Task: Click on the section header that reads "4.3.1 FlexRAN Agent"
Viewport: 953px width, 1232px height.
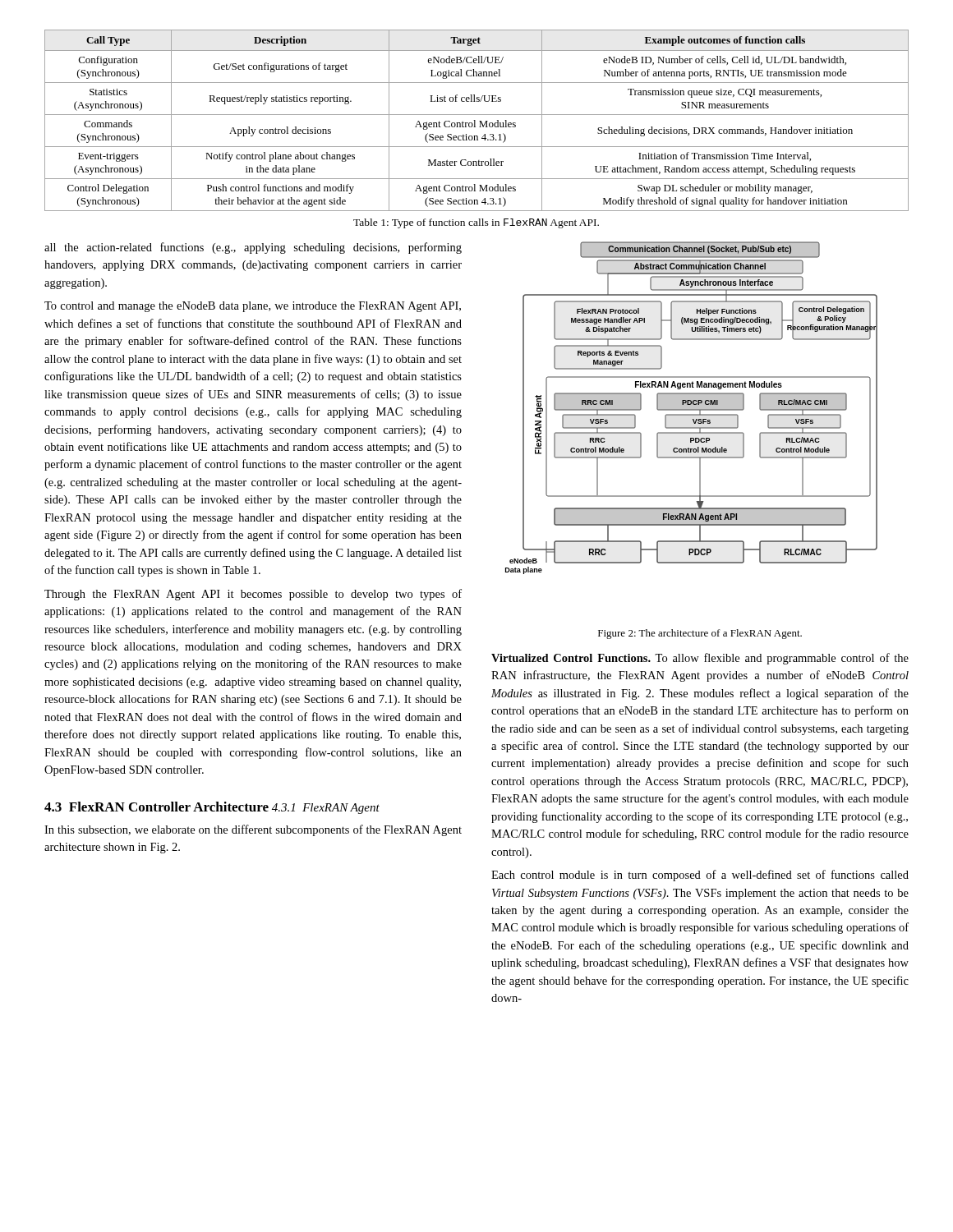Action: point(325,807)
